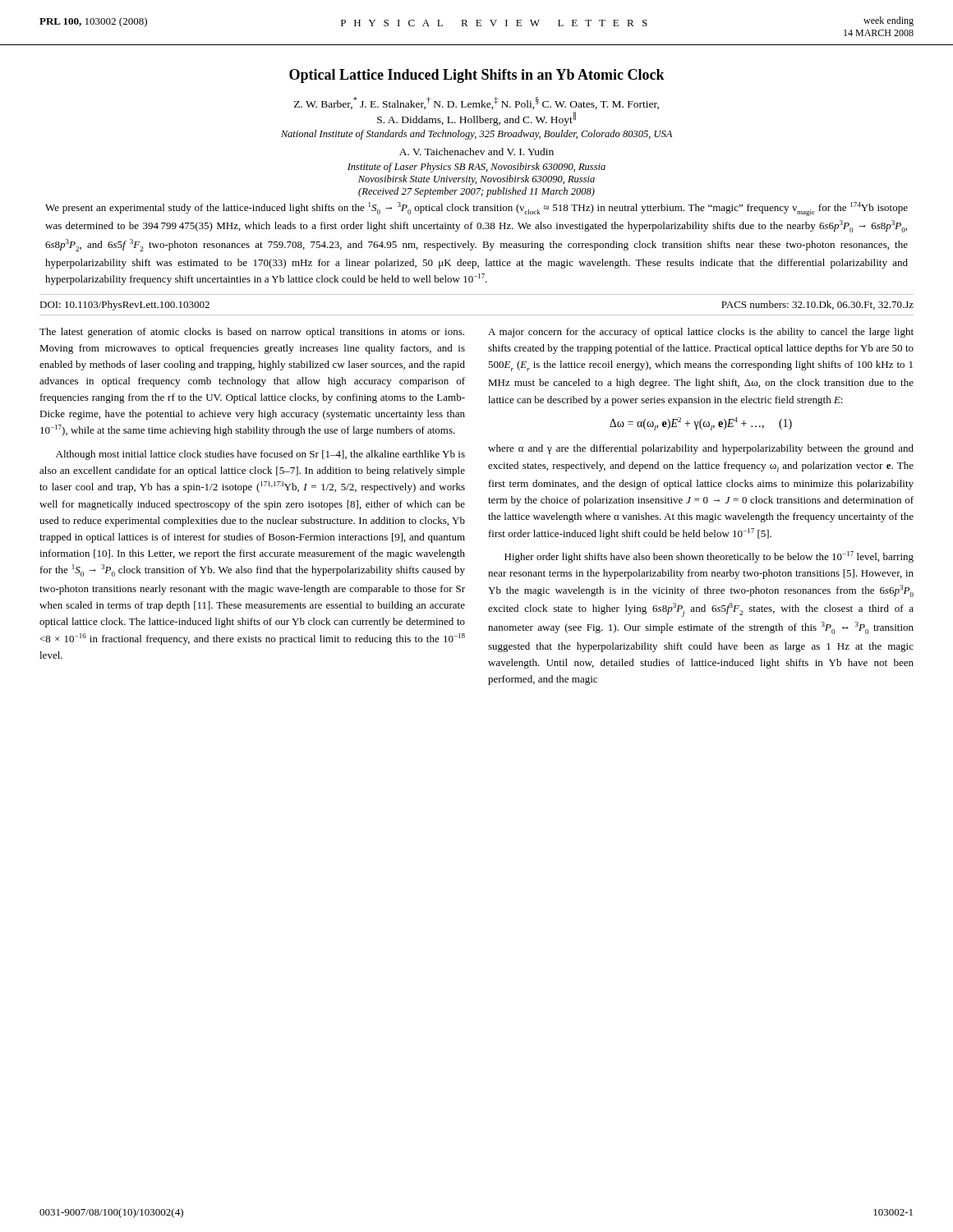Click on the text block that says "Z. W. Barber,* J. E."
The width and height of the screenshot is (953, 1232).
pyautogui.click(x=476, y=110)
